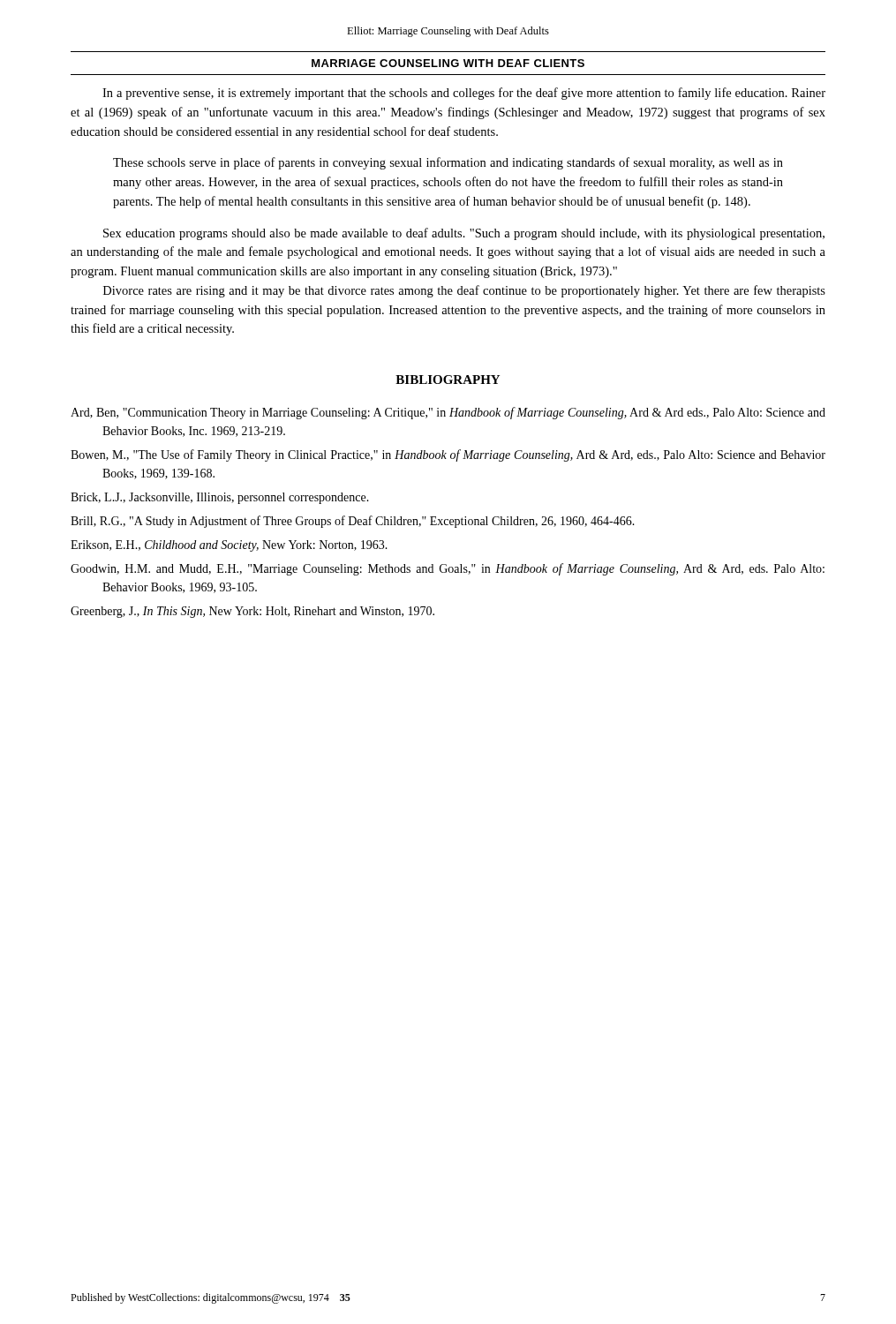
Task: Click the passage that begins "Goodwin, H.M. and"
Action: 448,578
